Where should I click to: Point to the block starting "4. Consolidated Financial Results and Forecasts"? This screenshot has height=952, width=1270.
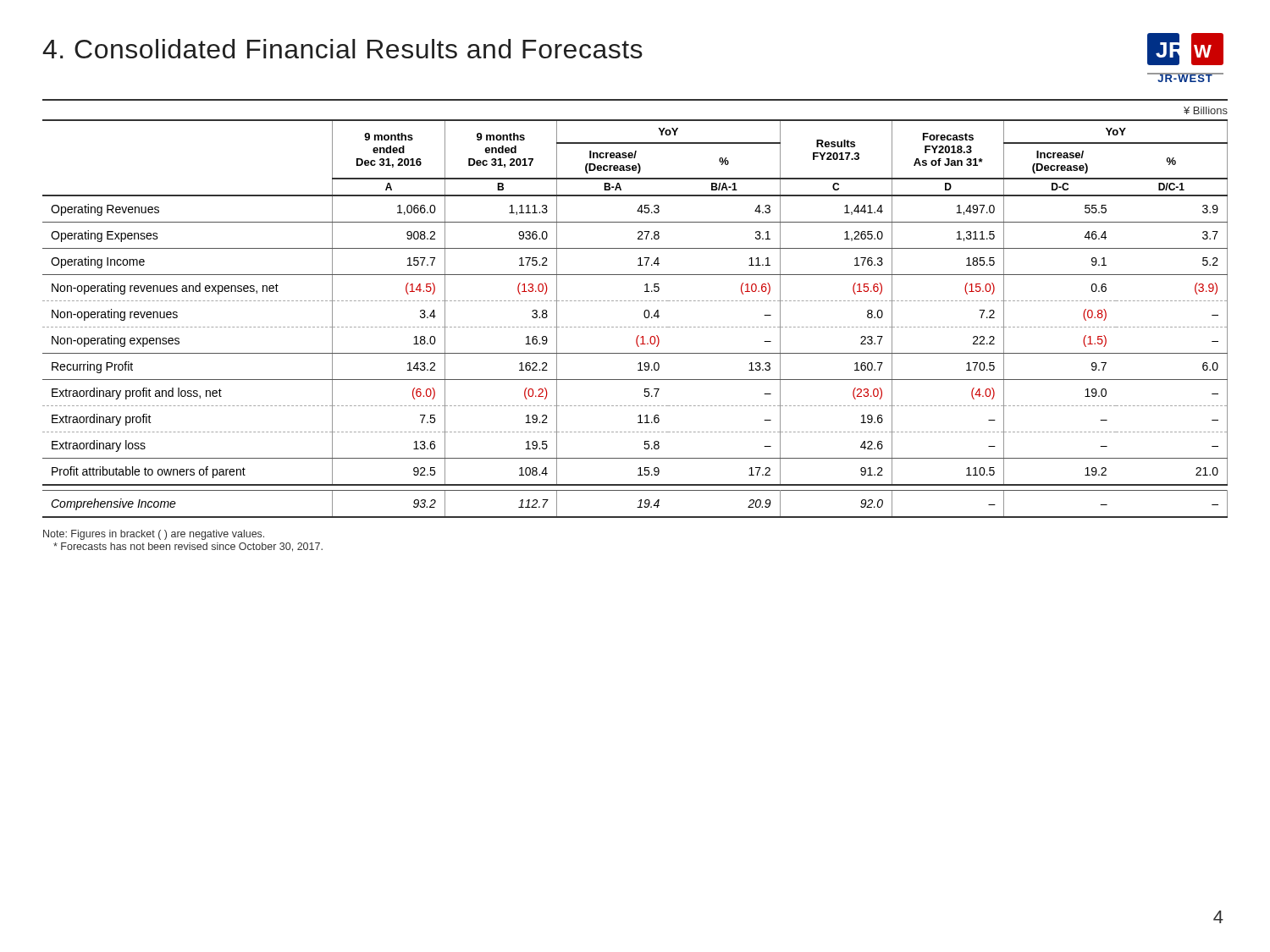pyautogui.click(x=343, y=49)
